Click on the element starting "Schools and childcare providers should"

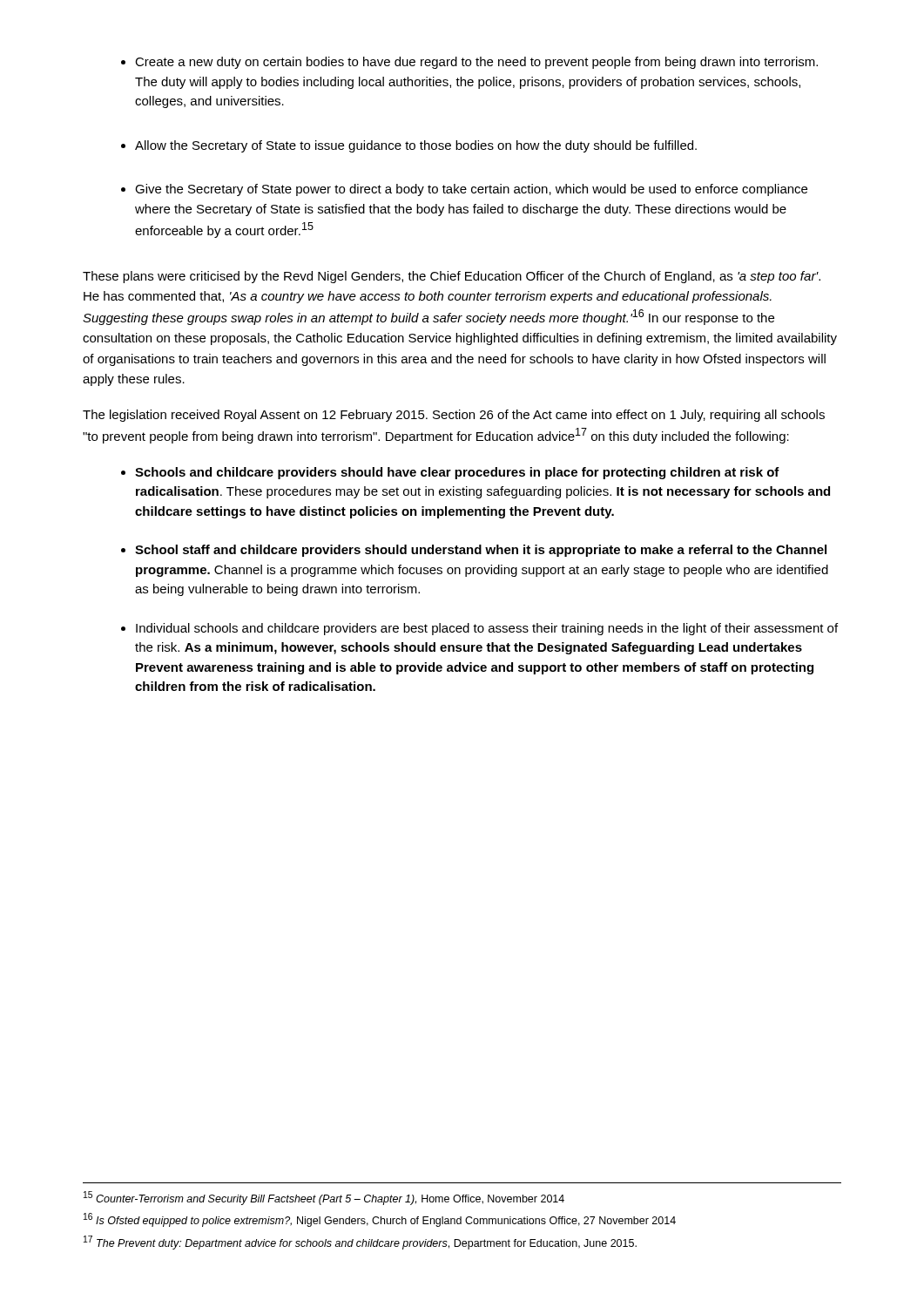pos(483,491)
